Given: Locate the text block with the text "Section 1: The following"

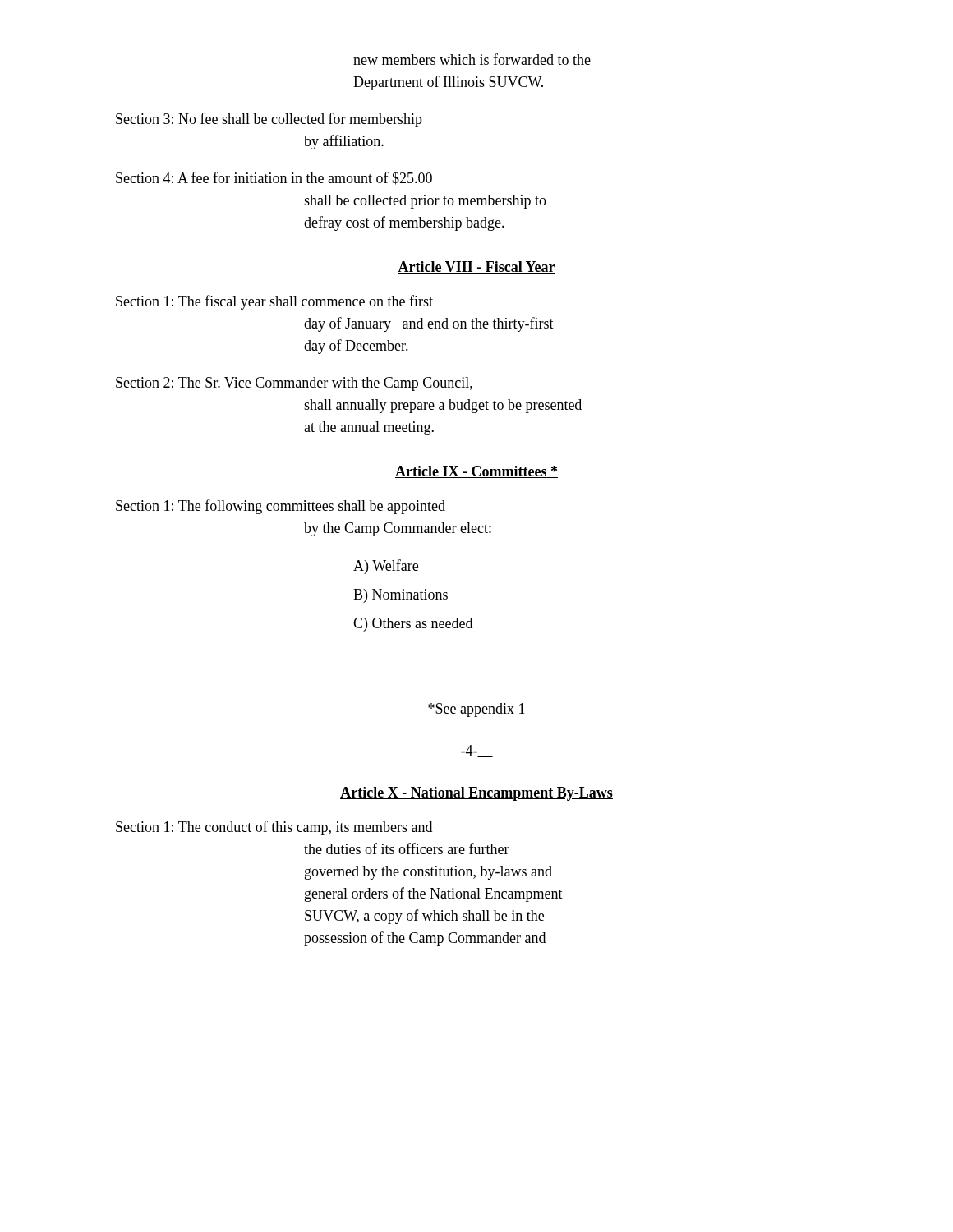Looking at the screenshot, I should click(x=476, y=519).
